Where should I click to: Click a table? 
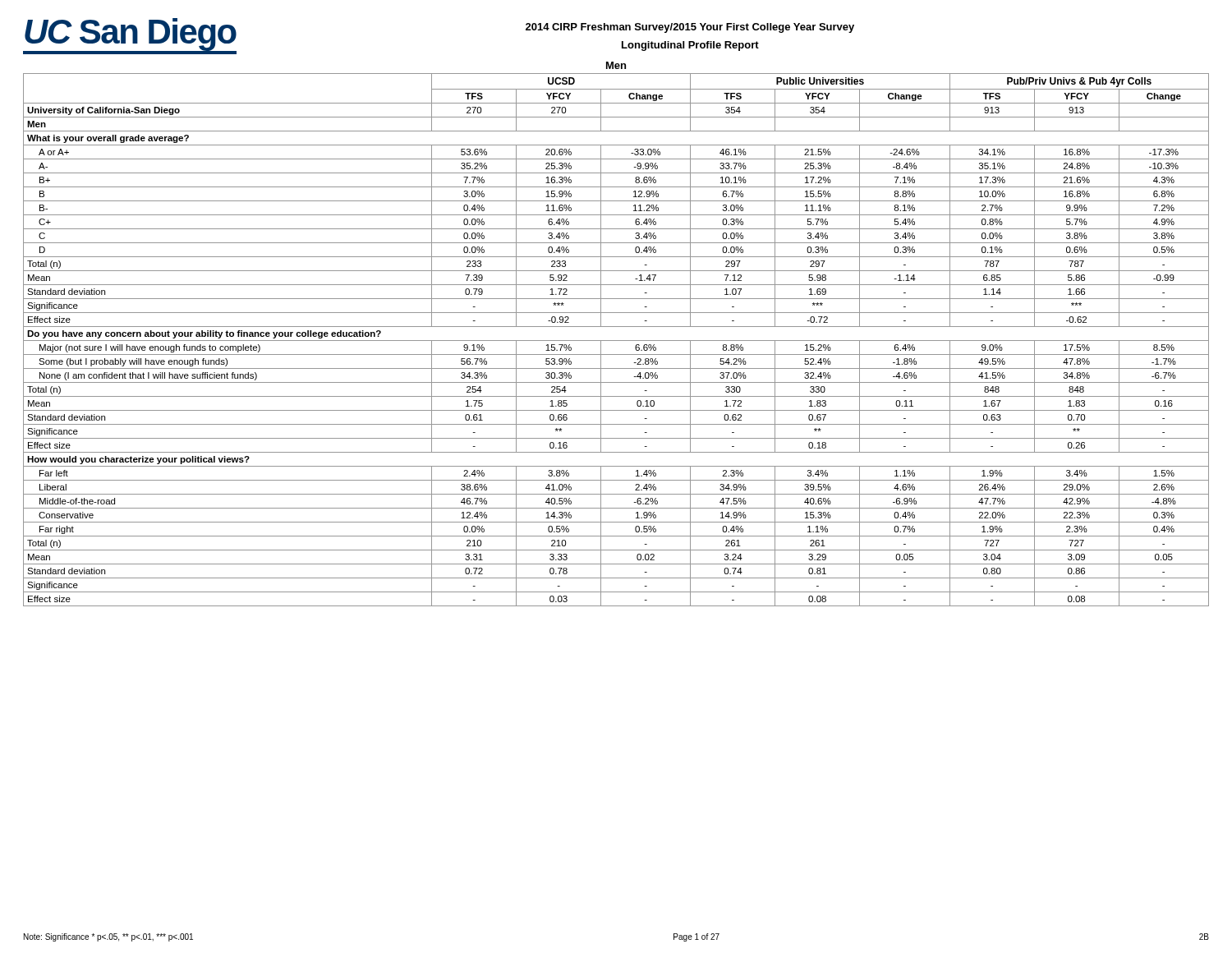point(616,340)
